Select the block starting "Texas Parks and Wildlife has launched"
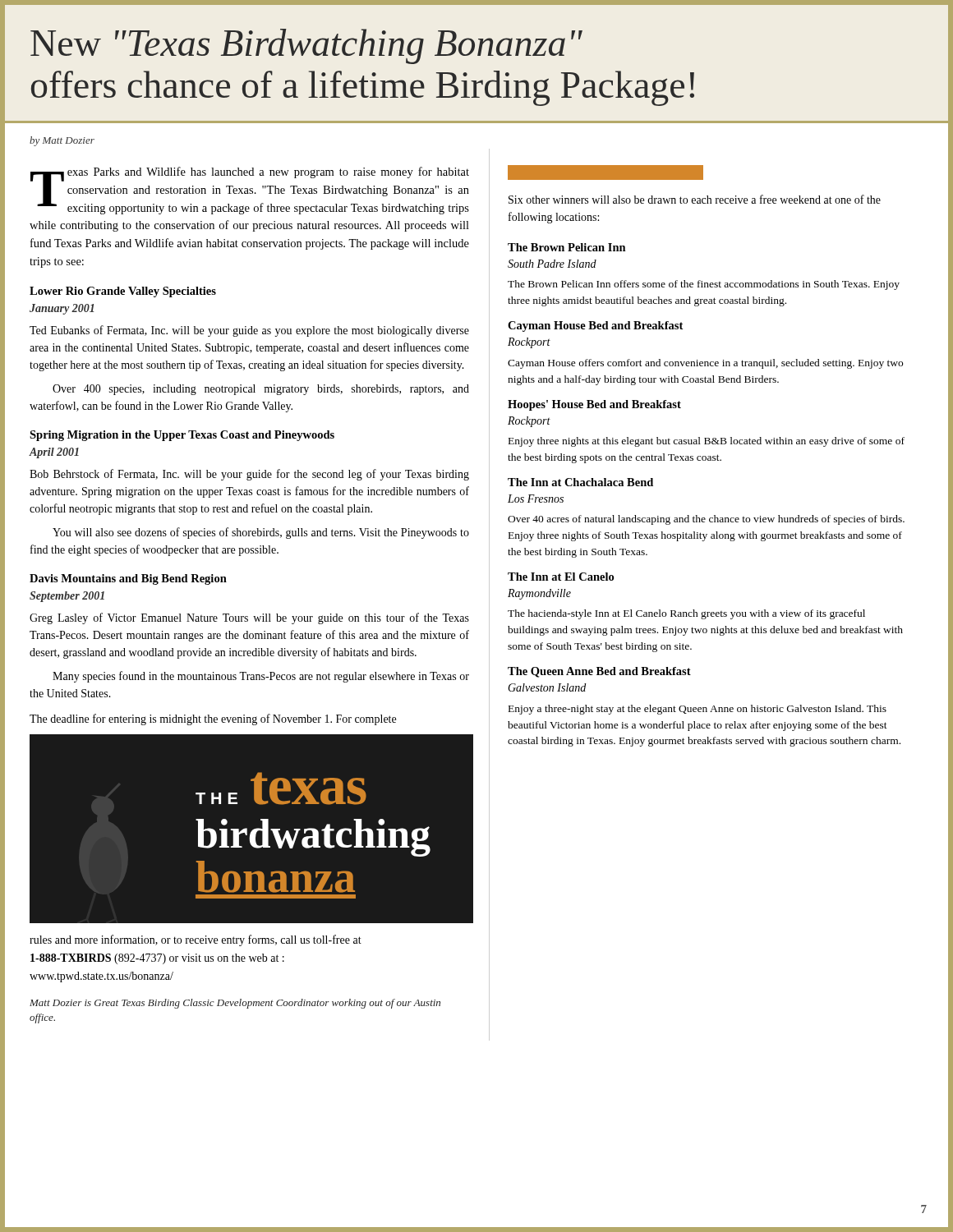The image size is (953, 1232). [x=249, y=216]
